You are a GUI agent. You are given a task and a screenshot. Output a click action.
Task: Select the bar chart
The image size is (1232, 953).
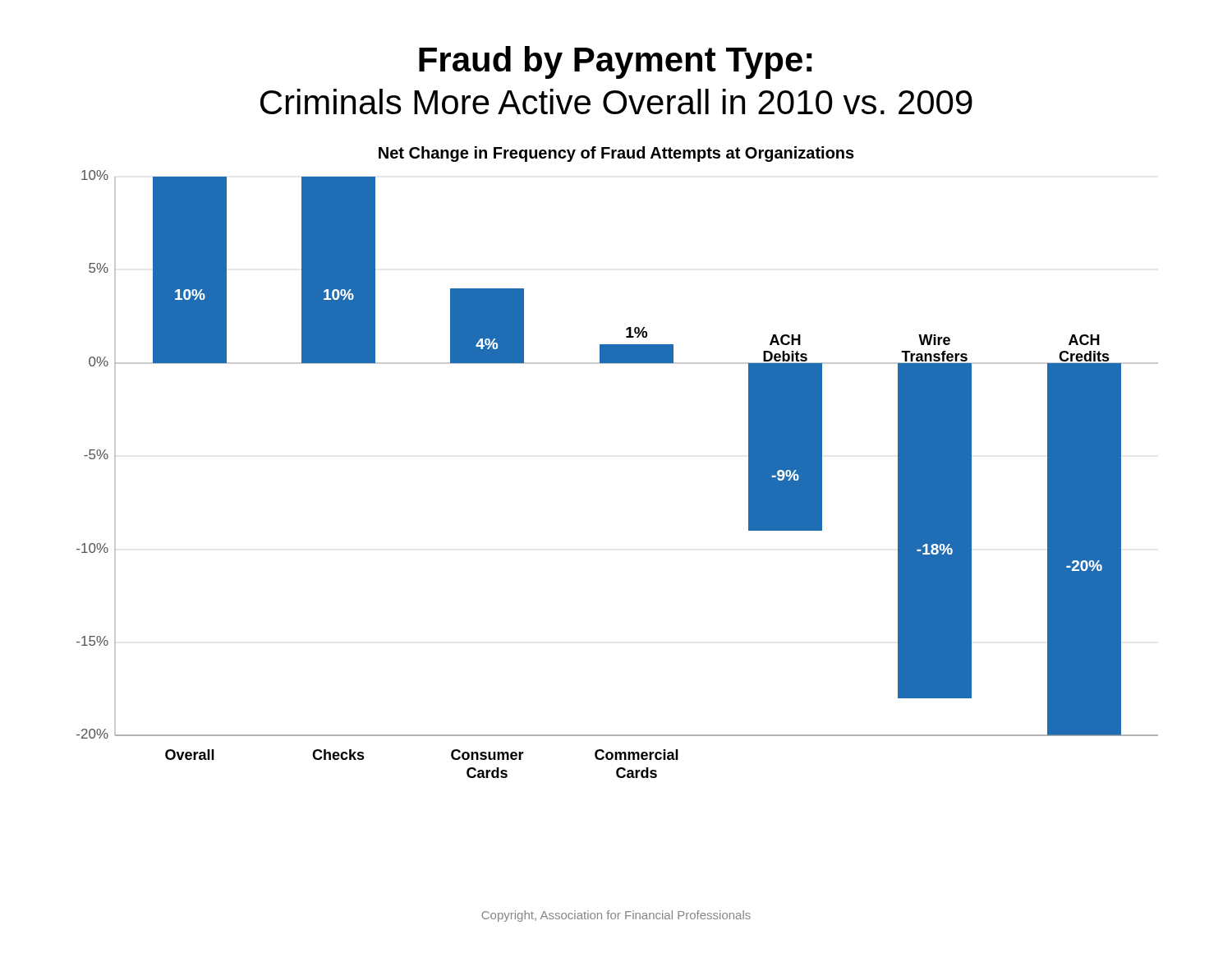pos(616,485)
